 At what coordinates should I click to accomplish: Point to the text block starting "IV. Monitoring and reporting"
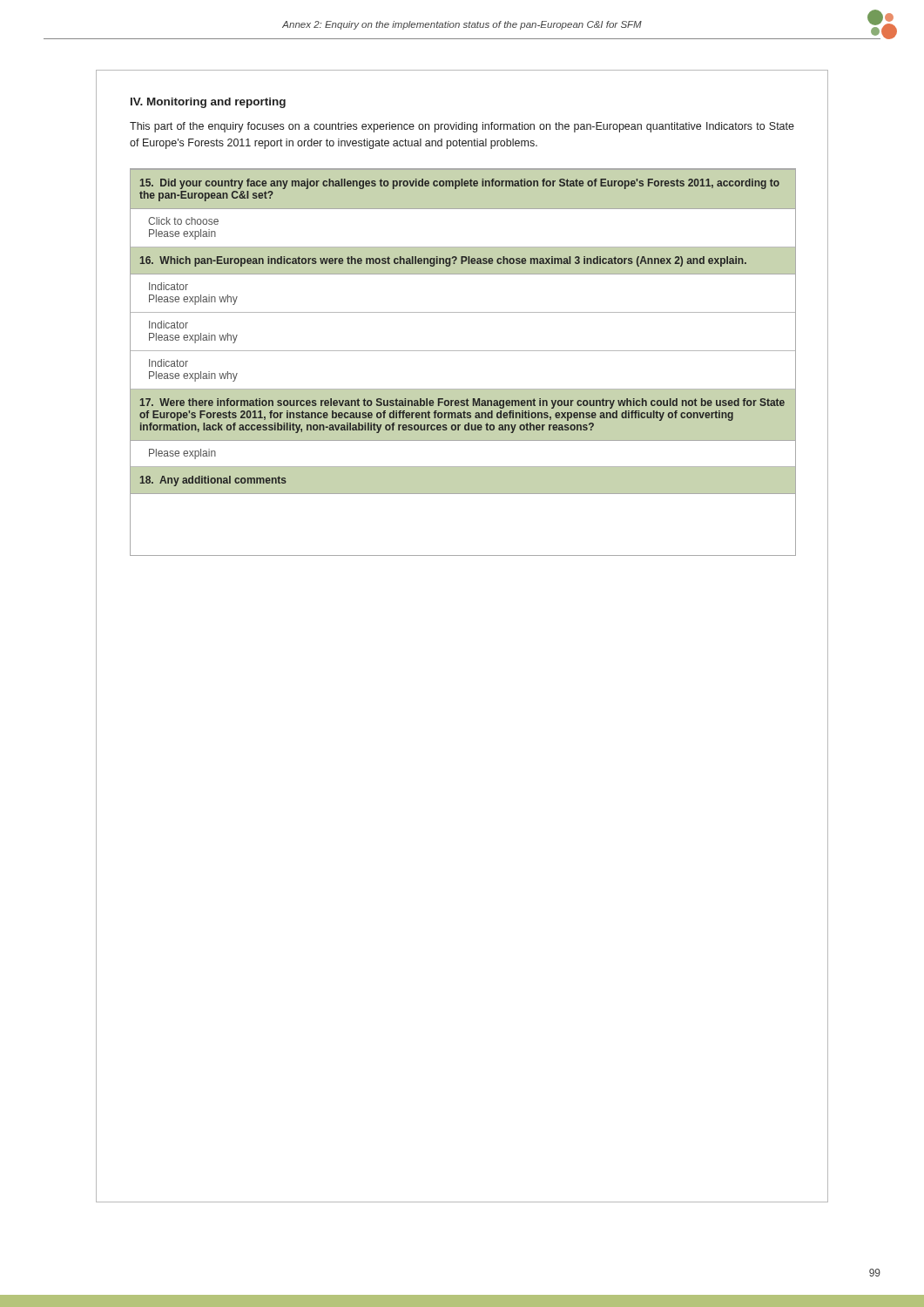208,102
